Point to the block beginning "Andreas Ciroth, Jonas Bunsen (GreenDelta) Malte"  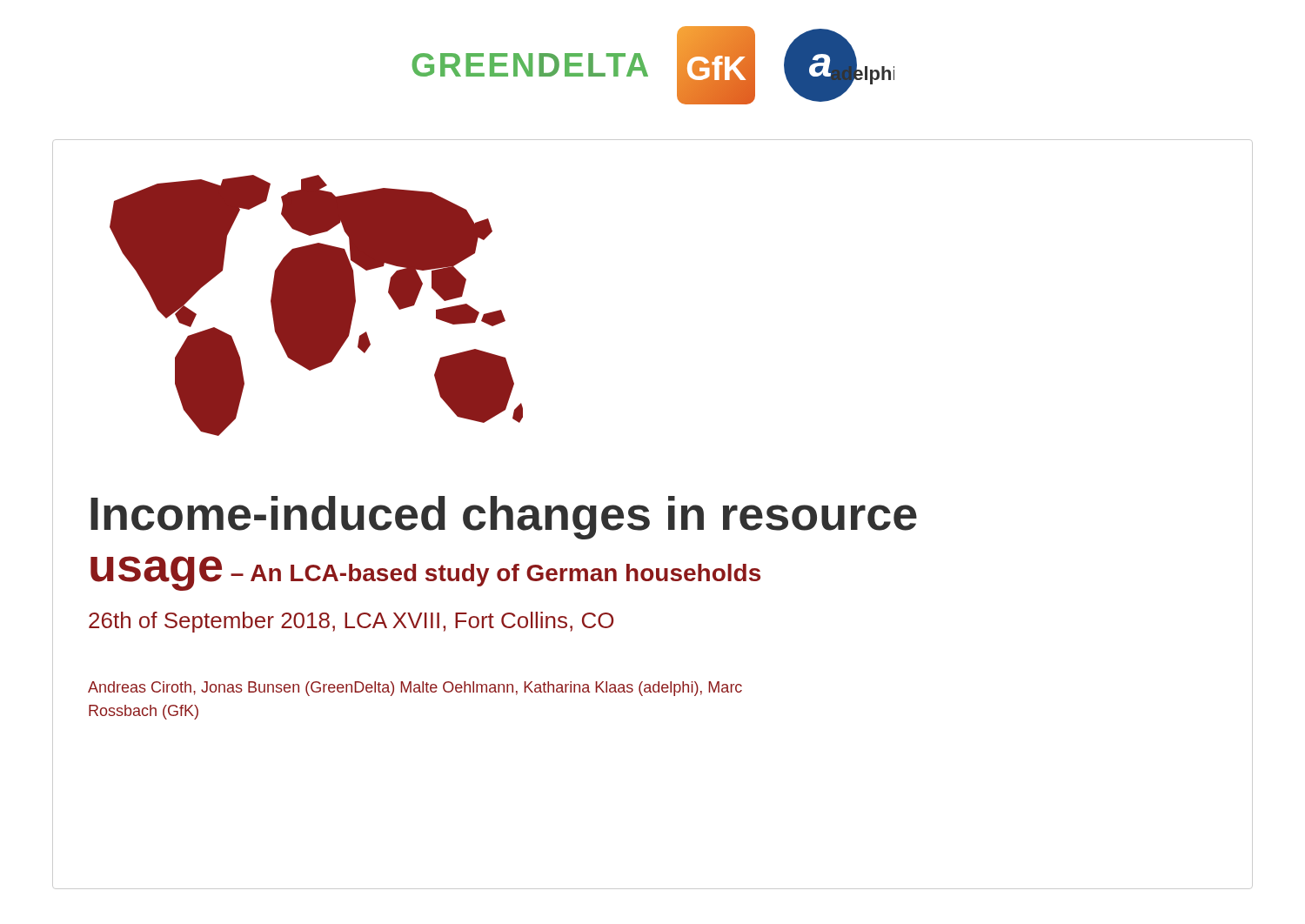[x=415, y=699]
